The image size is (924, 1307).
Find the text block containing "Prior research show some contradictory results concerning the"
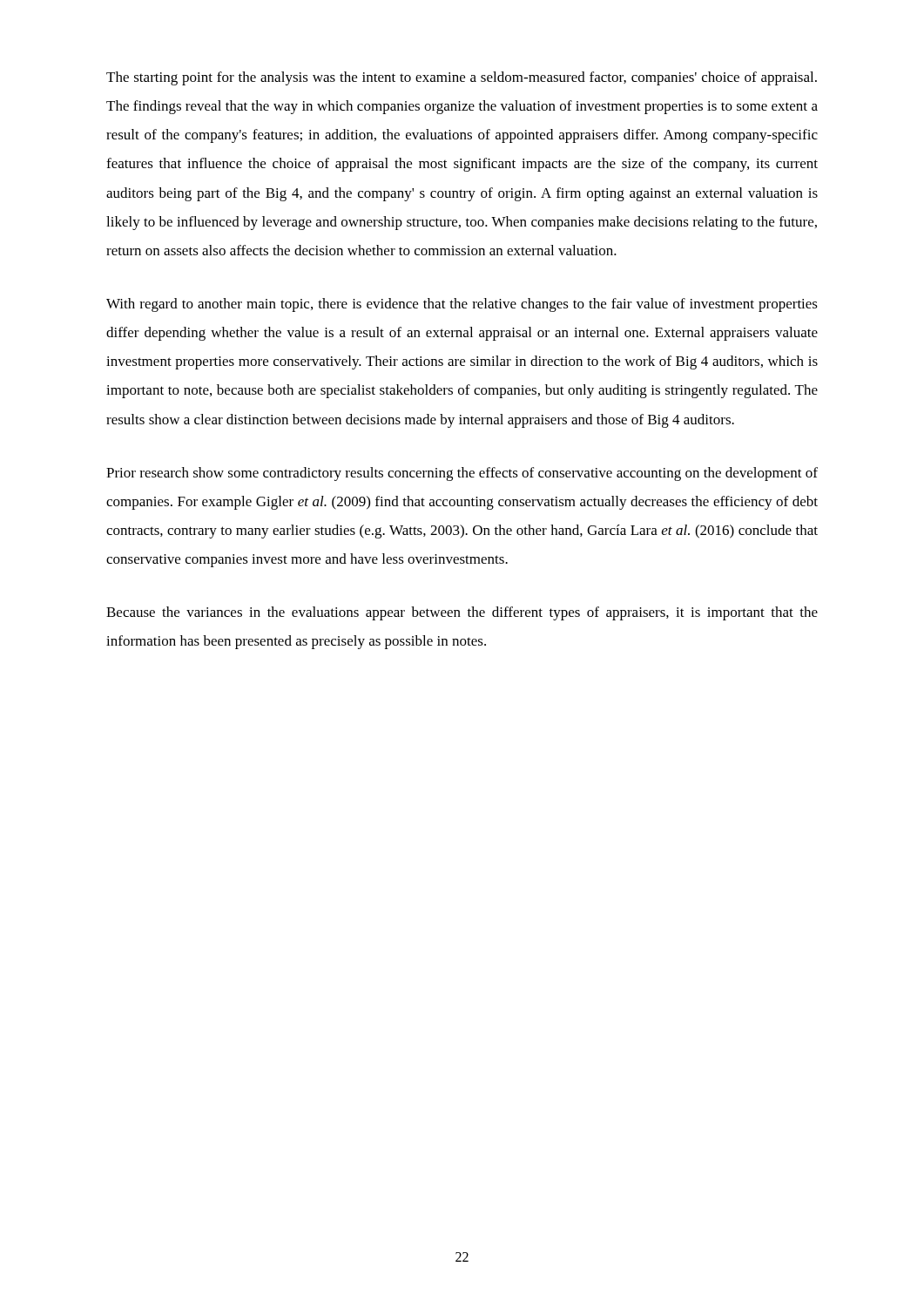click(462, 516)
